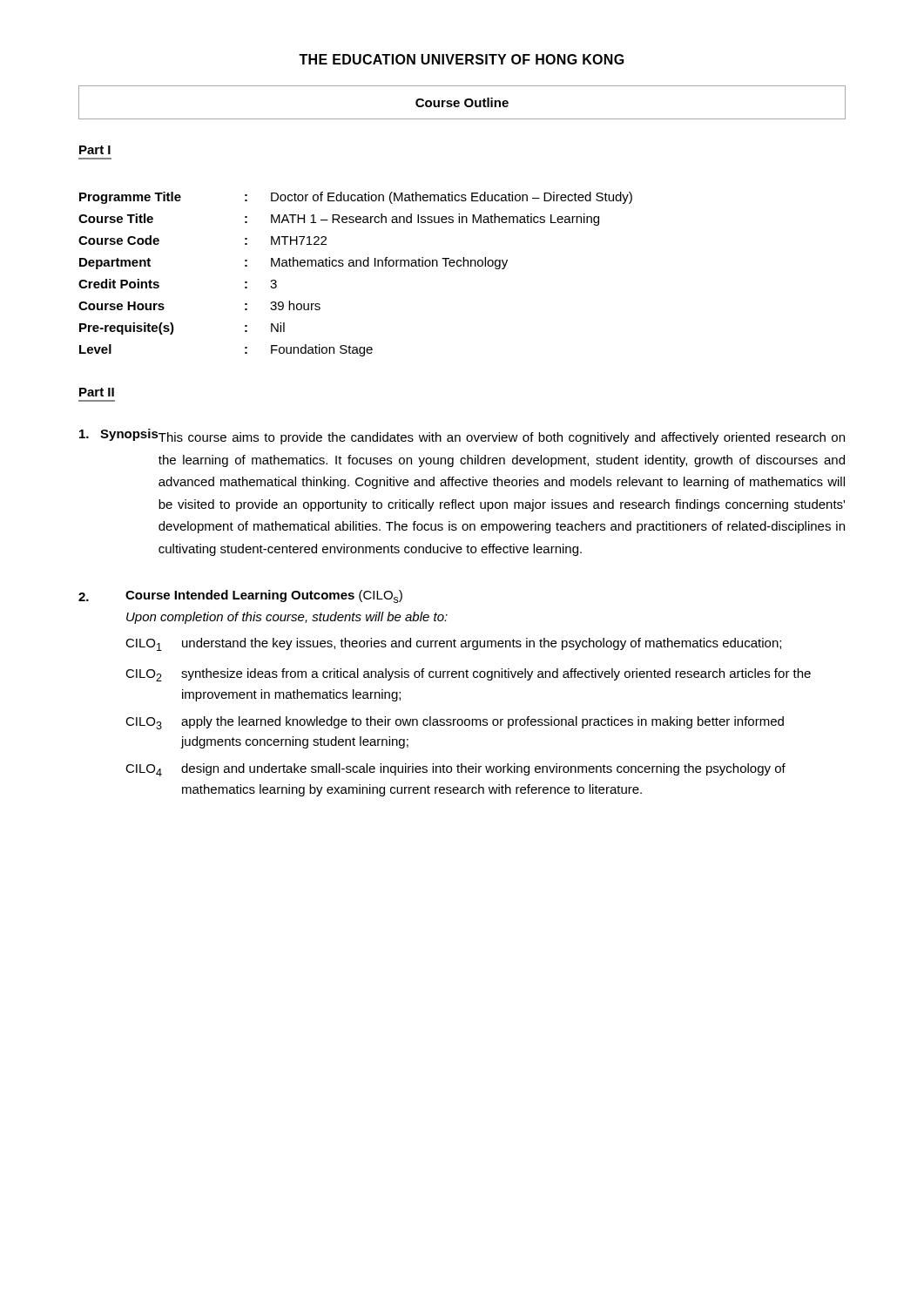Click on the passage starting "Part I"
The height and width of the screenshot is (1307, 924).
95,149
